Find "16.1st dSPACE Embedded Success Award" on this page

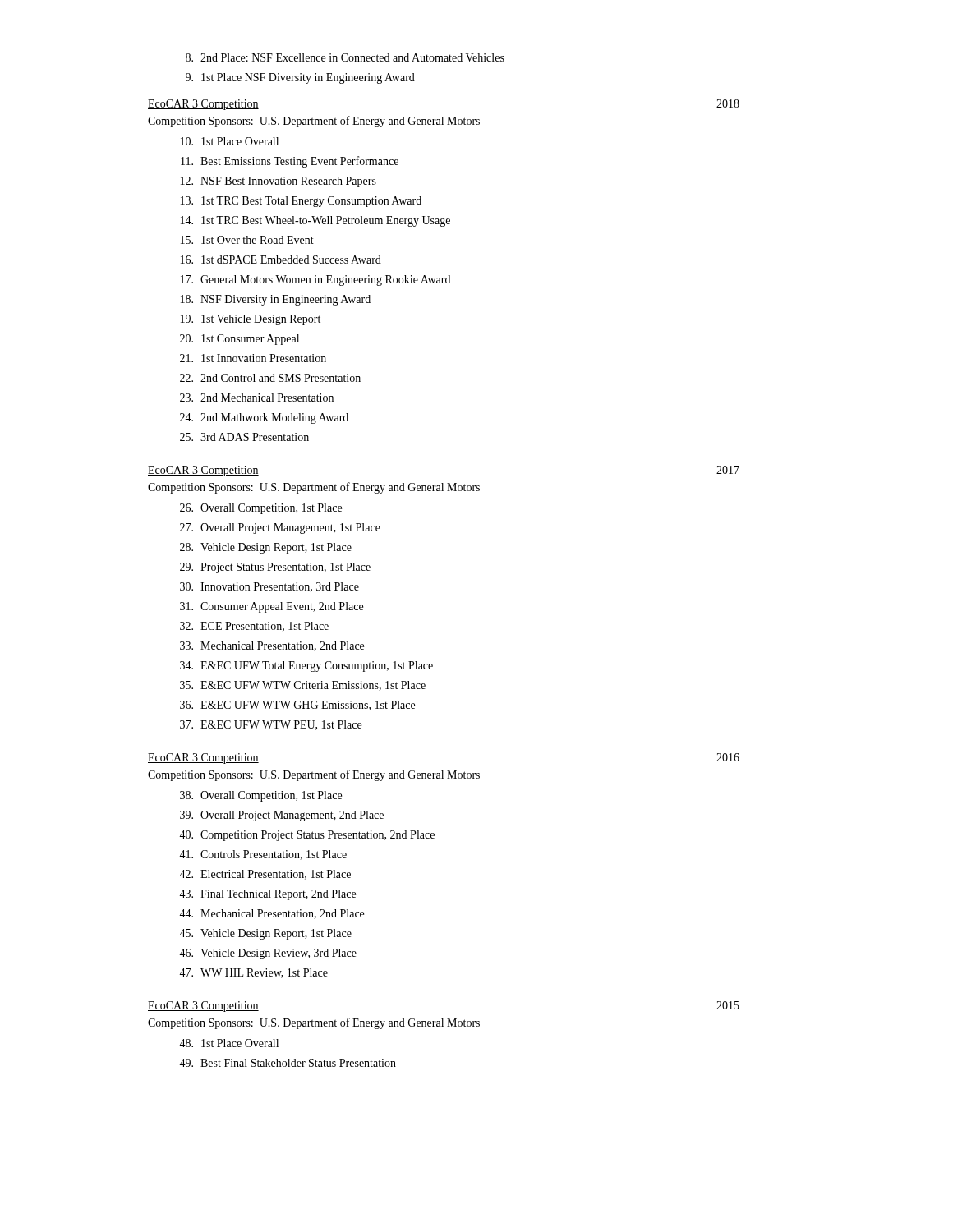point(276,260)
